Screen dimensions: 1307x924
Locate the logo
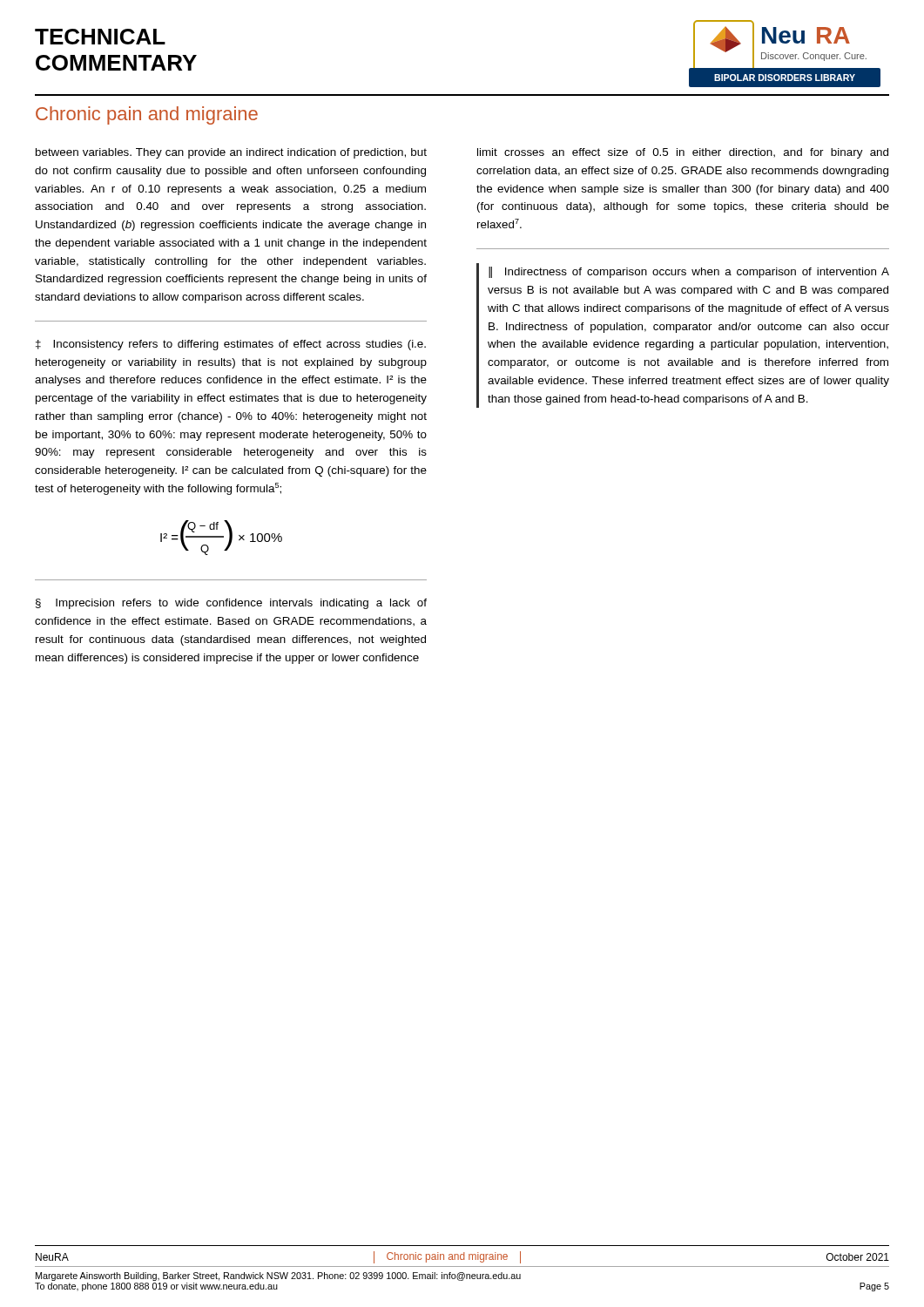(789, 54)
